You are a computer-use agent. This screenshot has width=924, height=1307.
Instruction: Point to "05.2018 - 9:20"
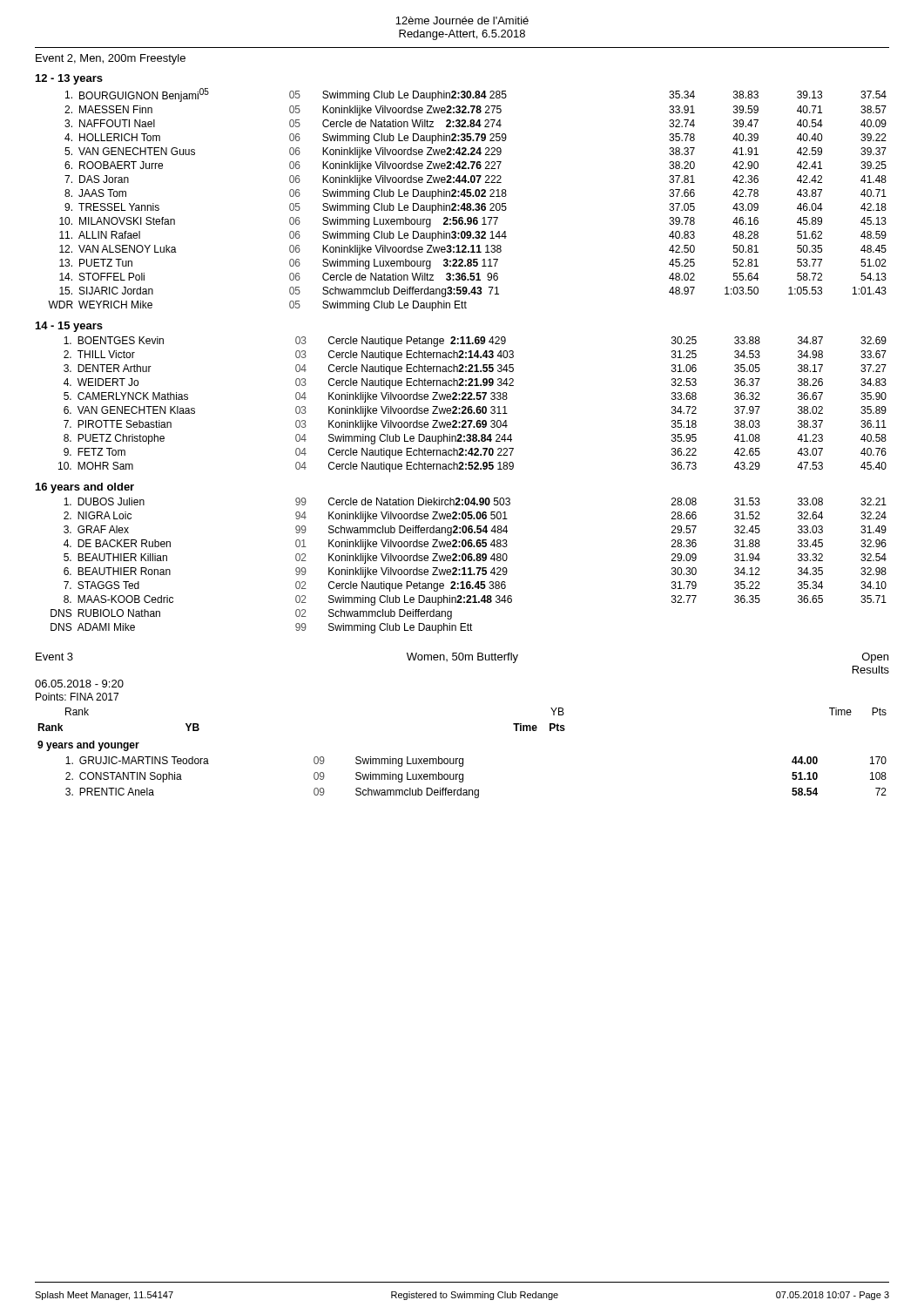tap(79, 684)
